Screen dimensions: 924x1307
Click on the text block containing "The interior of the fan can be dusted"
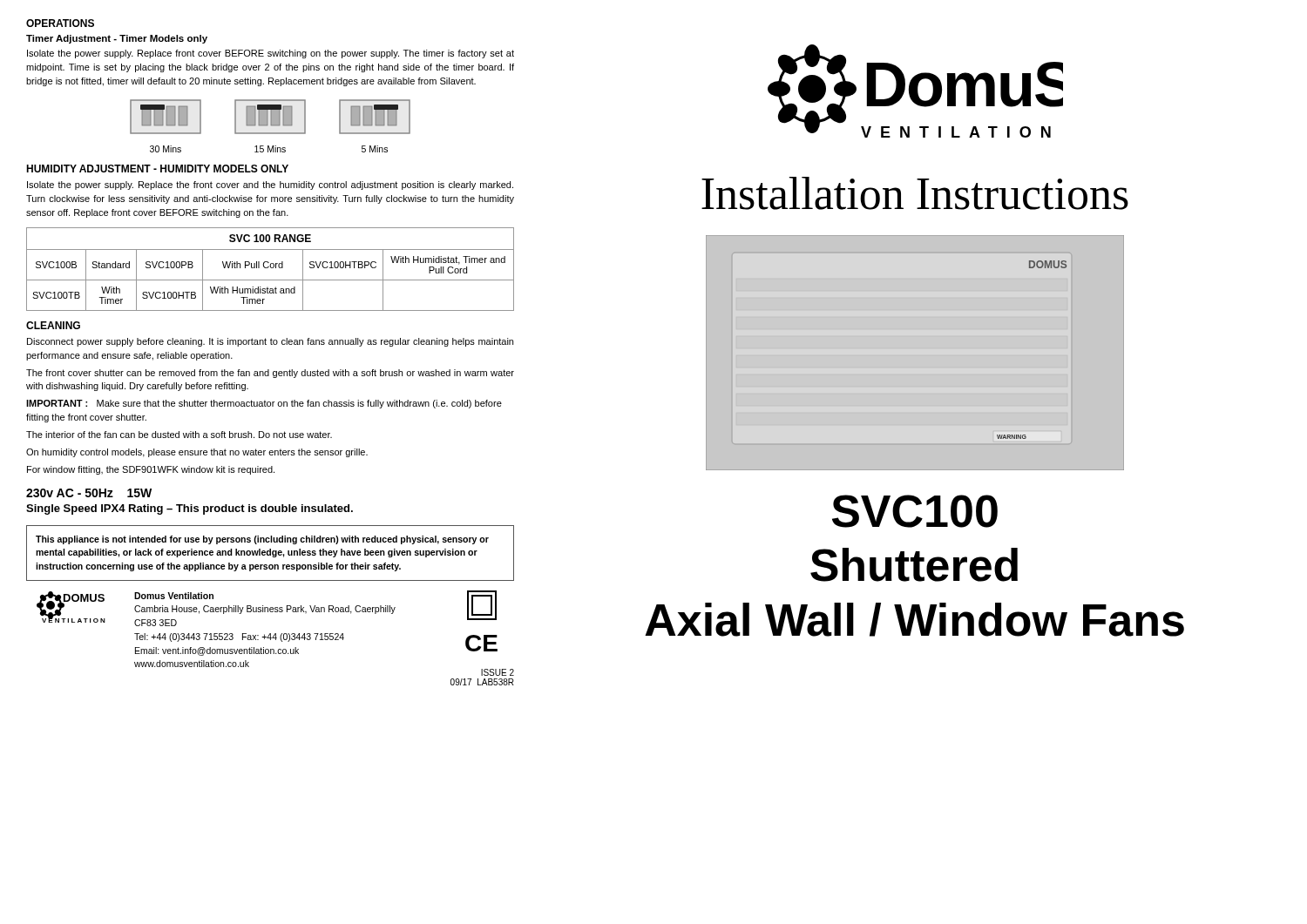[x=179, y=435]
